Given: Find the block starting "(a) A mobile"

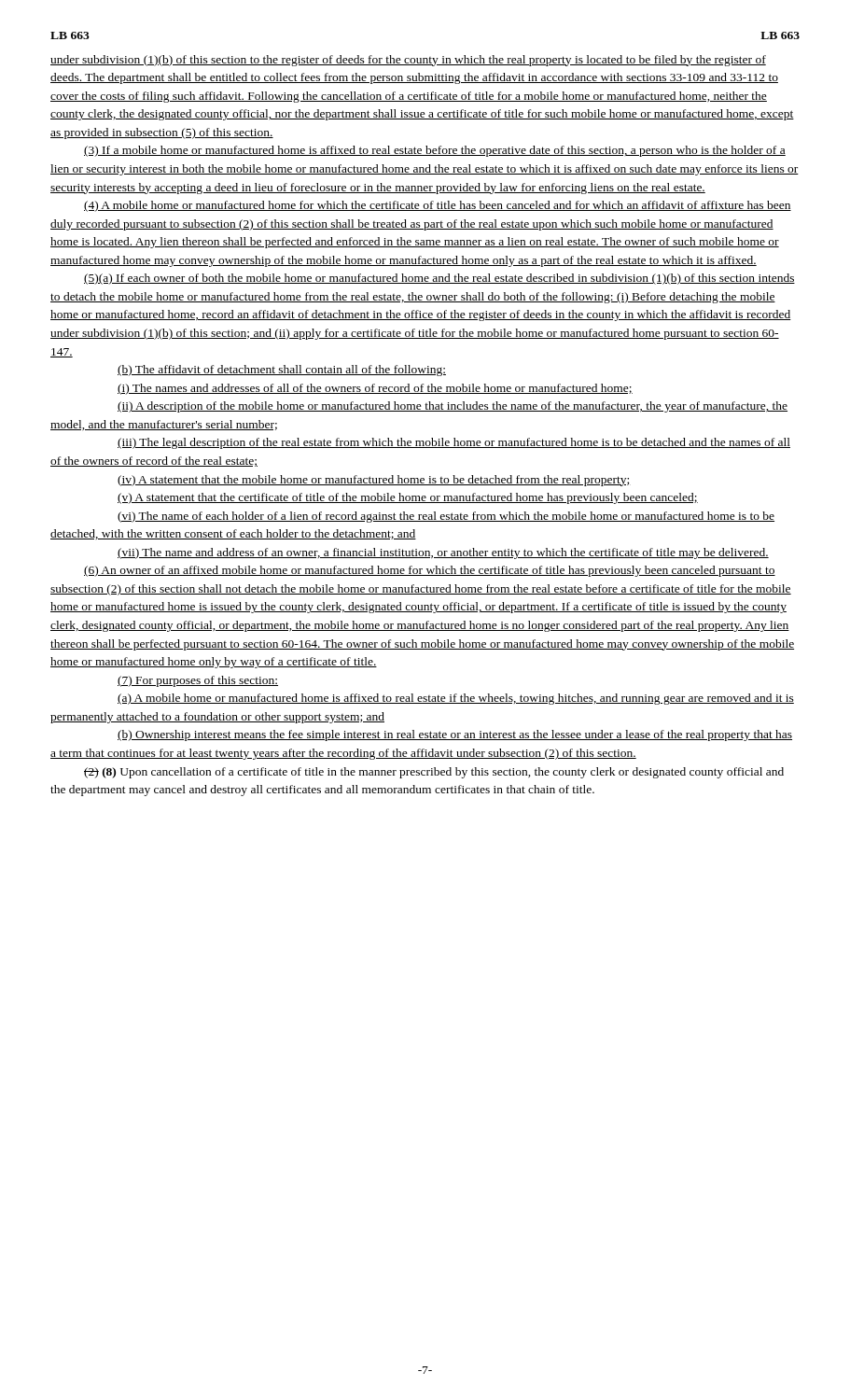Looking at the screenshot, I should pos(422,707).
